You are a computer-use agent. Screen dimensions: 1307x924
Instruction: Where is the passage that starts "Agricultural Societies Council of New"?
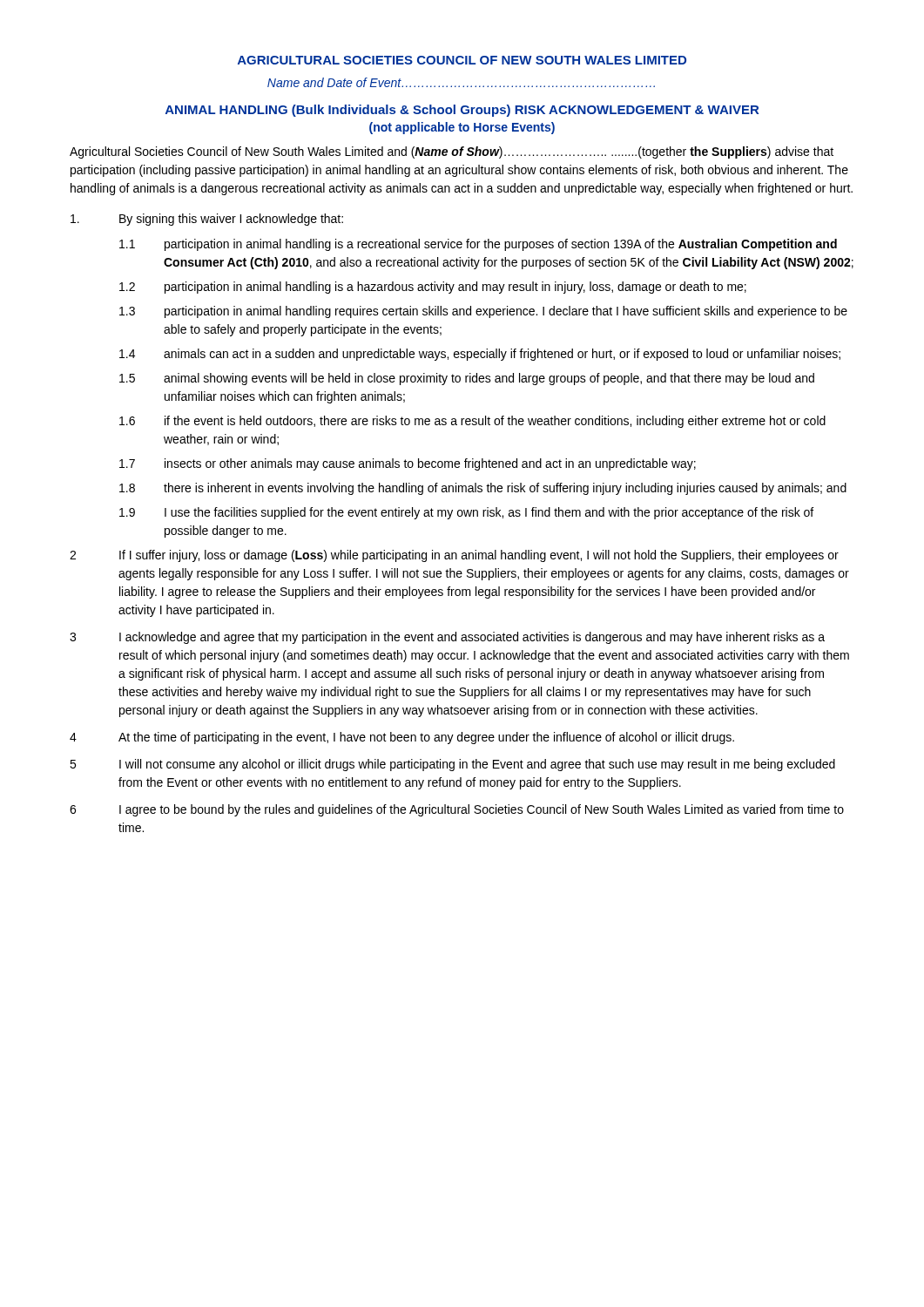click(x=462, y=170)
